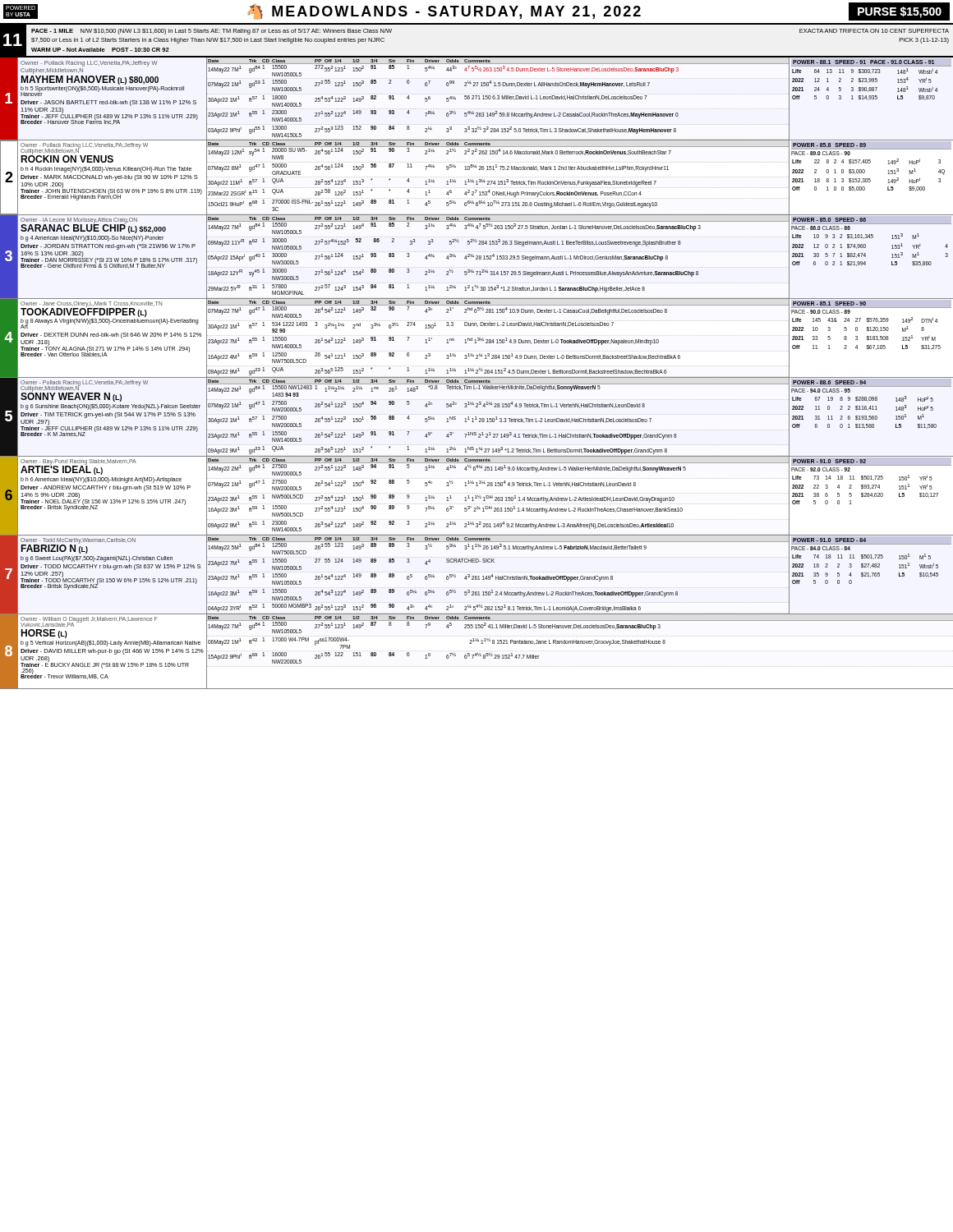Locate the block of text that opens with "EXACTA AND TRIFECTA"
953x1232 pixels.
click(871, 35)
